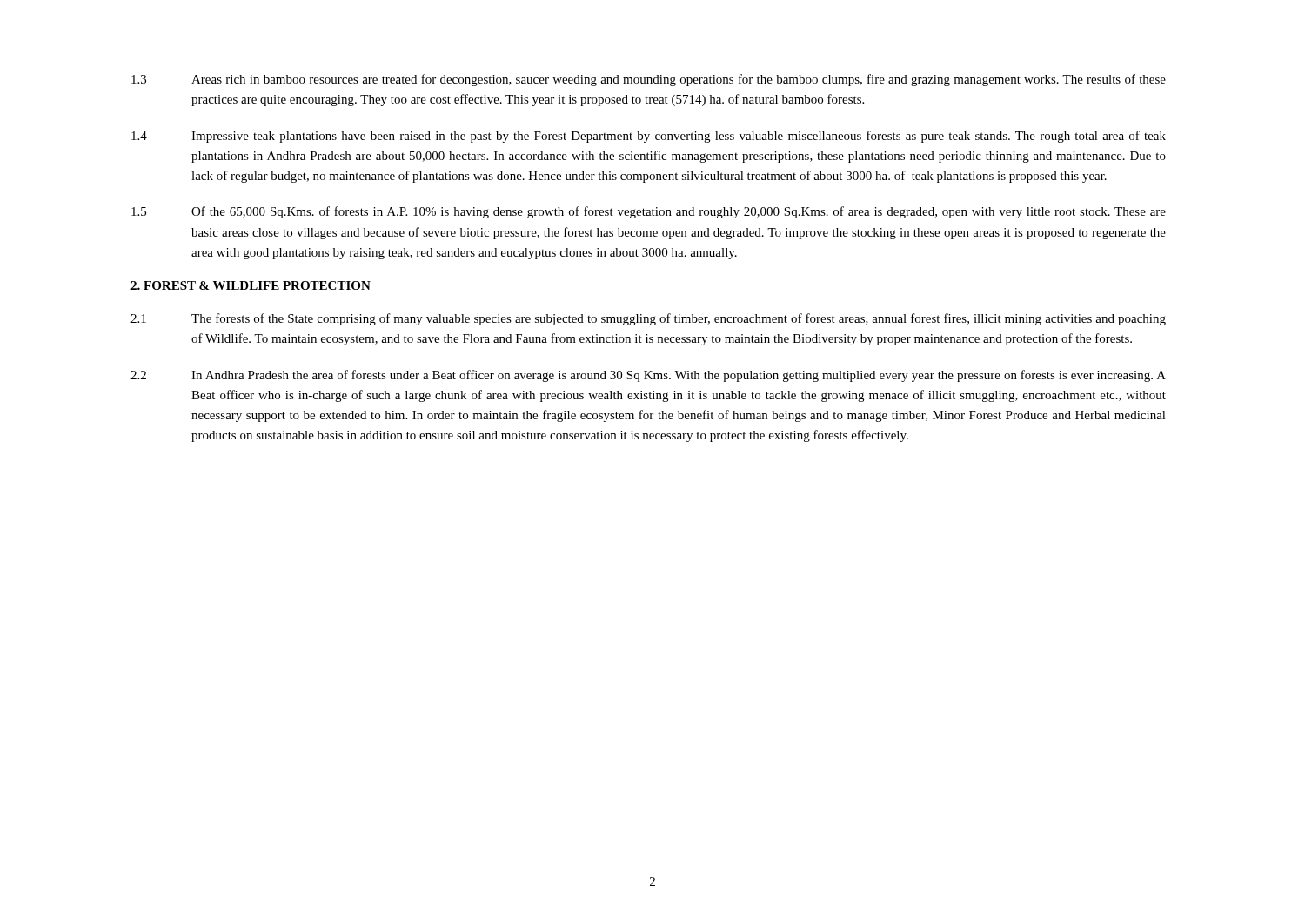The height and width of the screenshot is (924, 1305).
Task: Point to the block beginning "4 Impressive teak plantations have been"
Action: coord(648,156)
